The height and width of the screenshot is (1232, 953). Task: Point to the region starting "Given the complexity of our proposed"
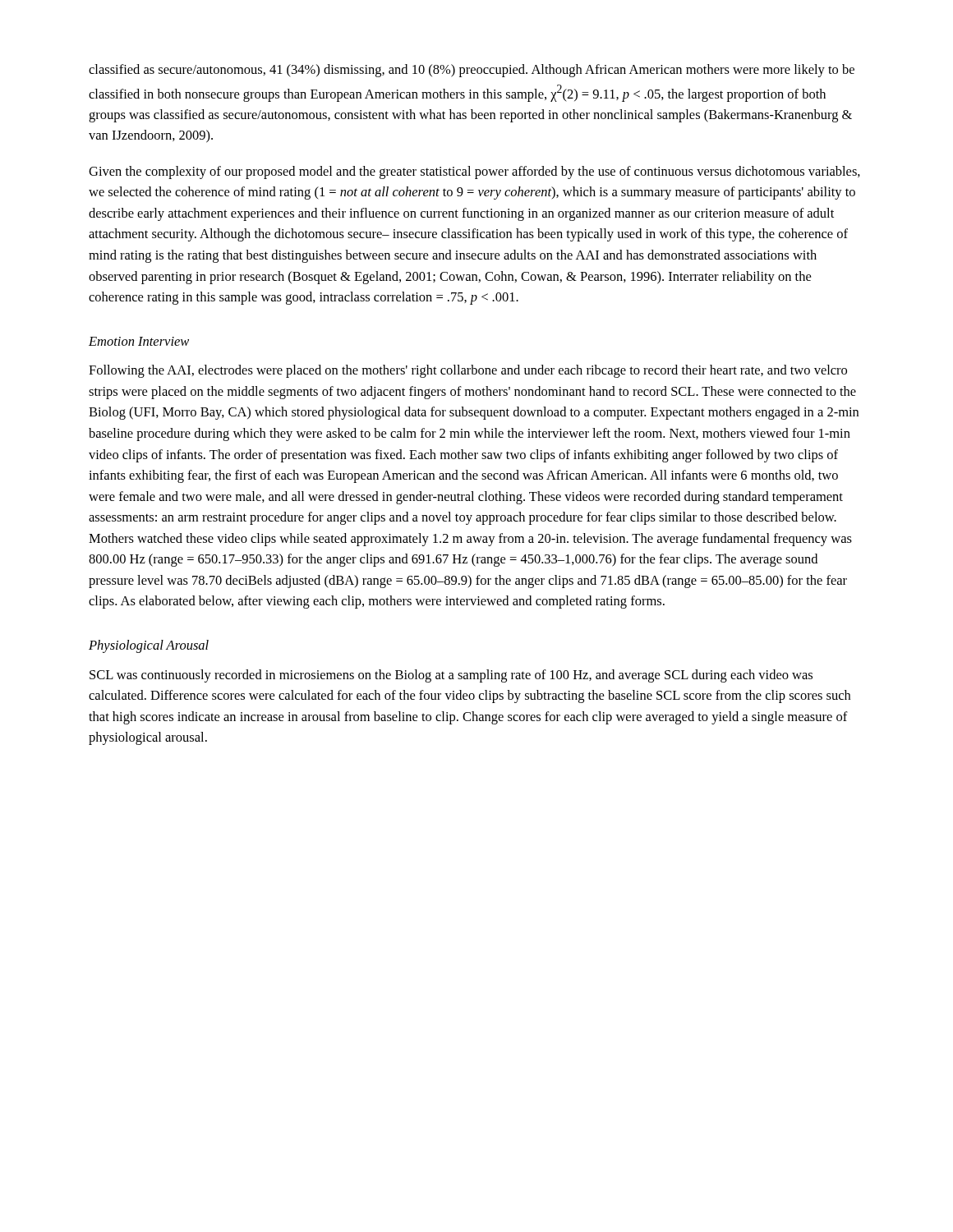[x=475, y=234]
